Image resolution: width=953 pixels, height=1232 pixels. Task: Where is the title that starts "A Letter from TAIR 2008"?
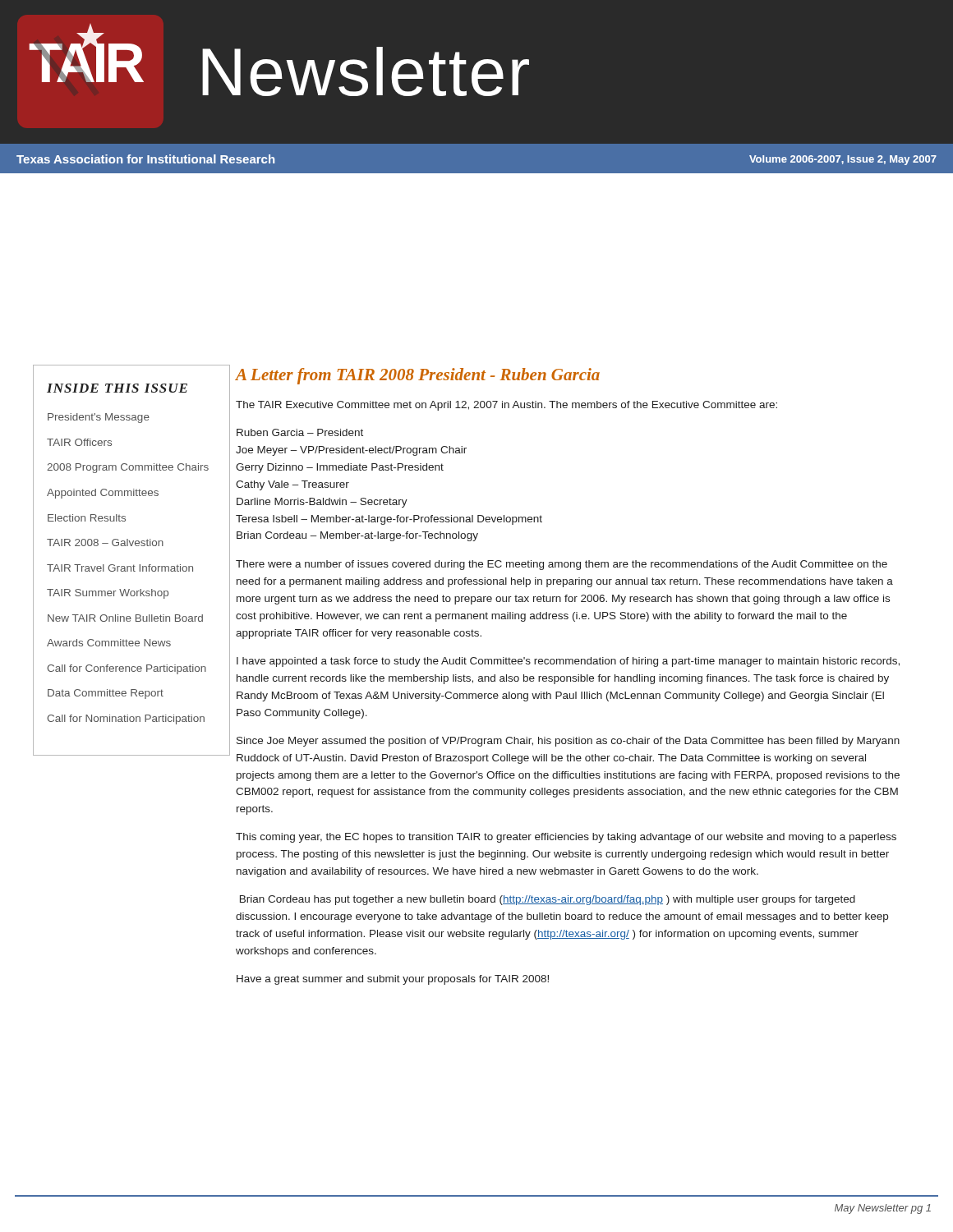point(418,375)
